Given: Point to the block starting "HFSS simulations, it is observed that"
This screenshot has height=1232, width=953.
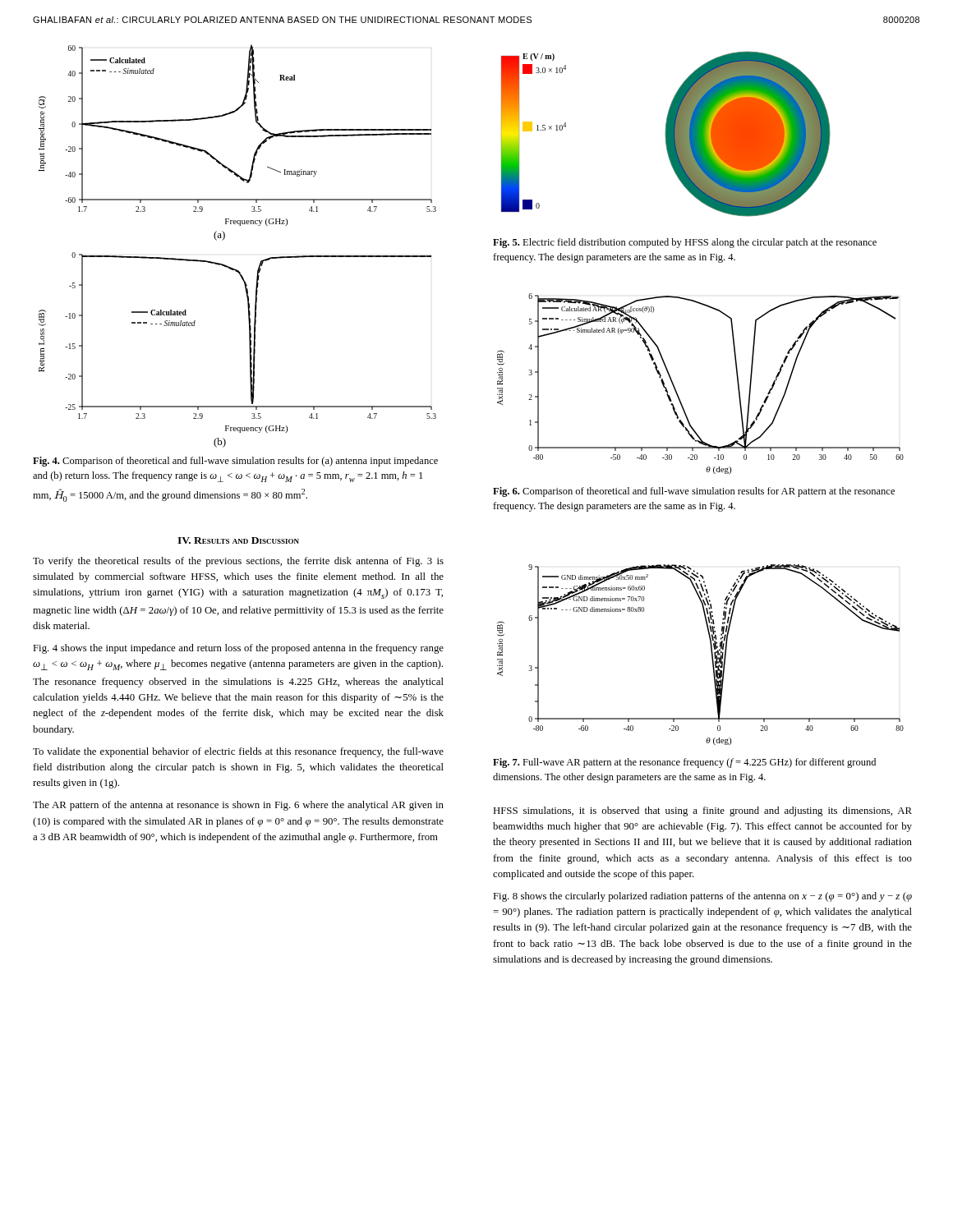Looking at the screenshot, I should pyautogui.click(x=702, y=885).
